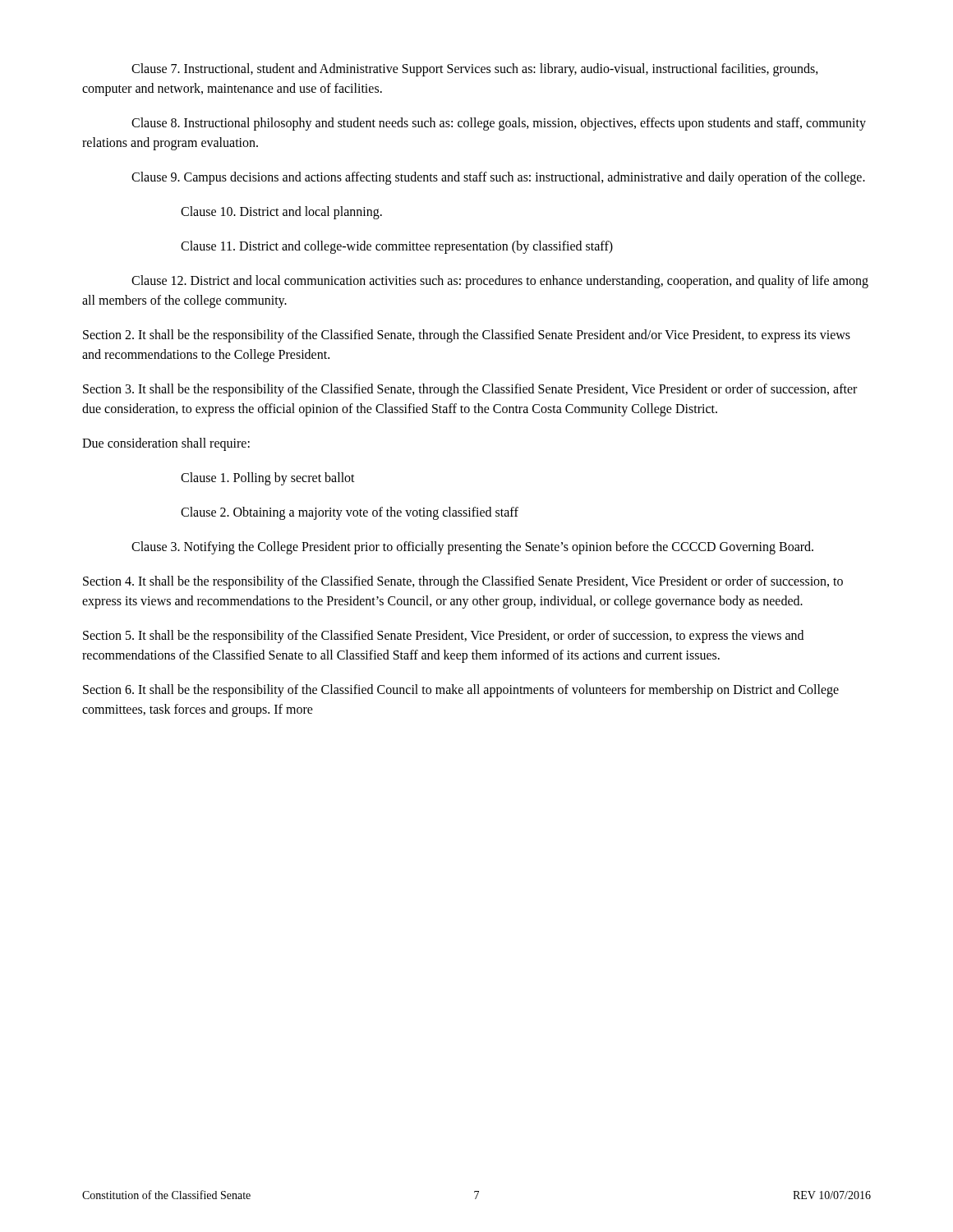Screen dimensions: 1232x953
Task: Locate the text block starting "Section 3. It shall be the responsibility of"
Action: click(x=470, y=399)
